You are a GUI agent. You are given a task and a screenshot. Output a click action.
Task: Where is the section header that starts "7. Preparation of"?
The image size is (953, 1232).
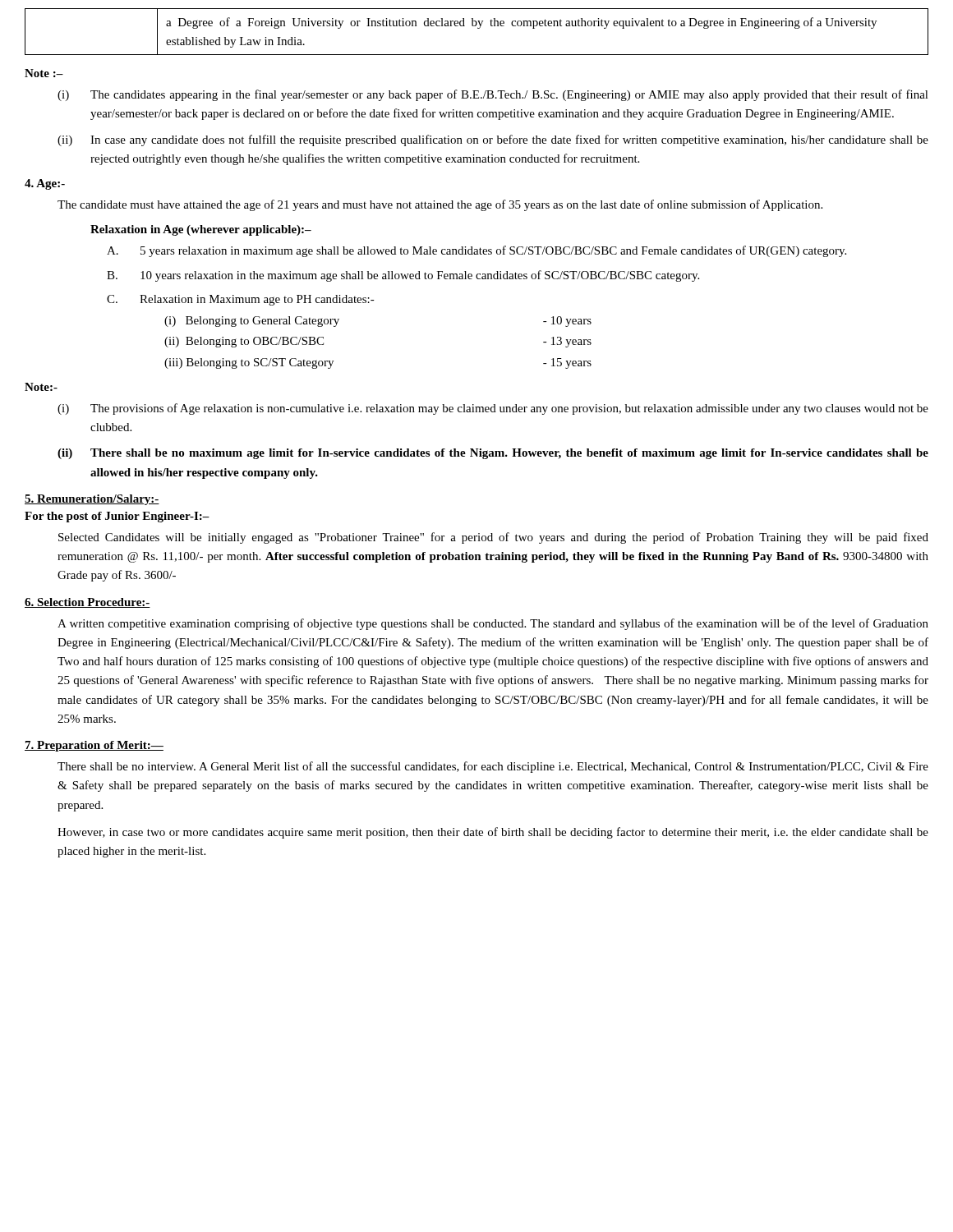[94, 745]
